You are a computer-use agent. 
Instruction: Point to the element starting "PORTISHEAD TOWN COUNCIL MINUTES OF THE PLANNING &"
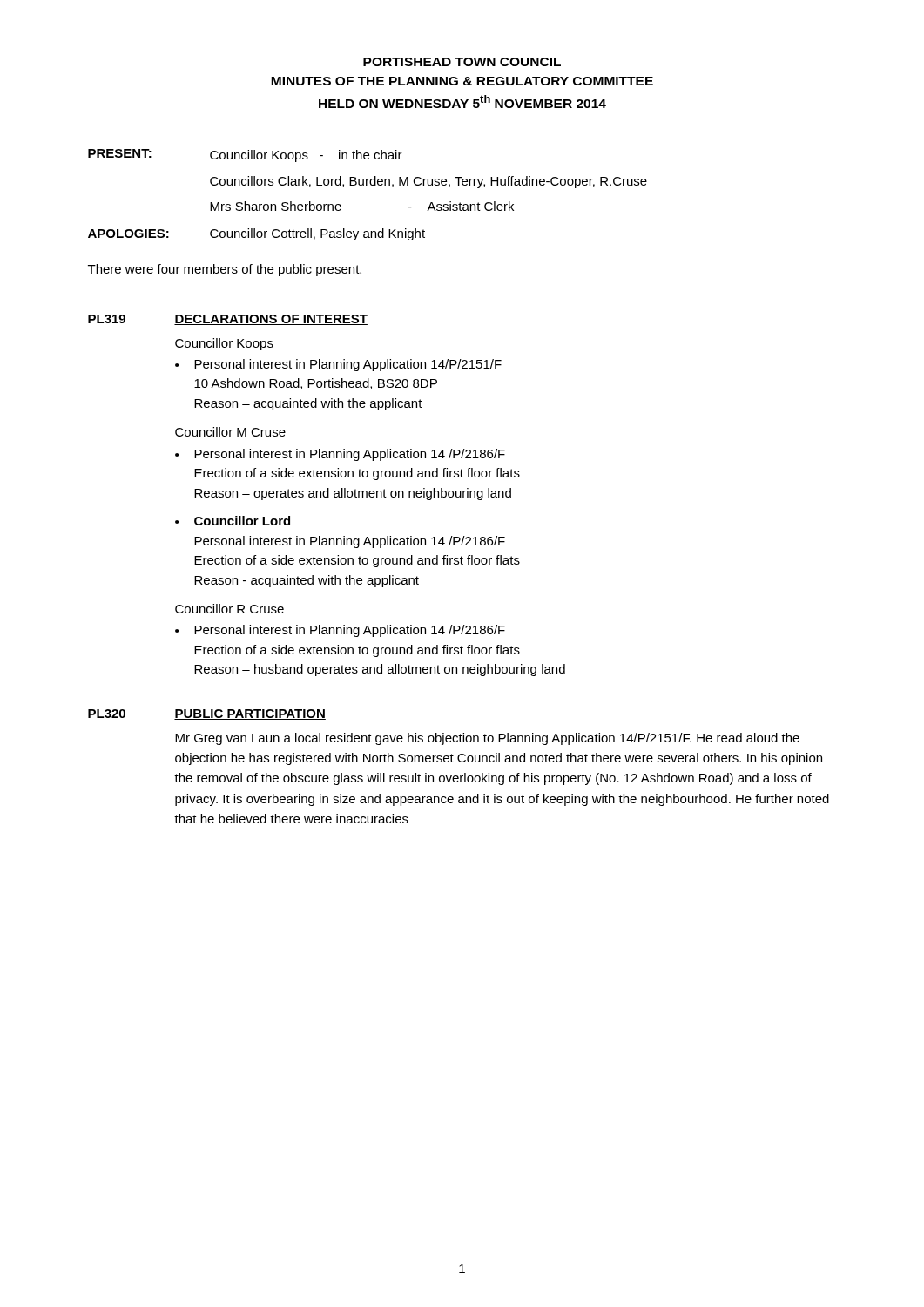(462, 83)
